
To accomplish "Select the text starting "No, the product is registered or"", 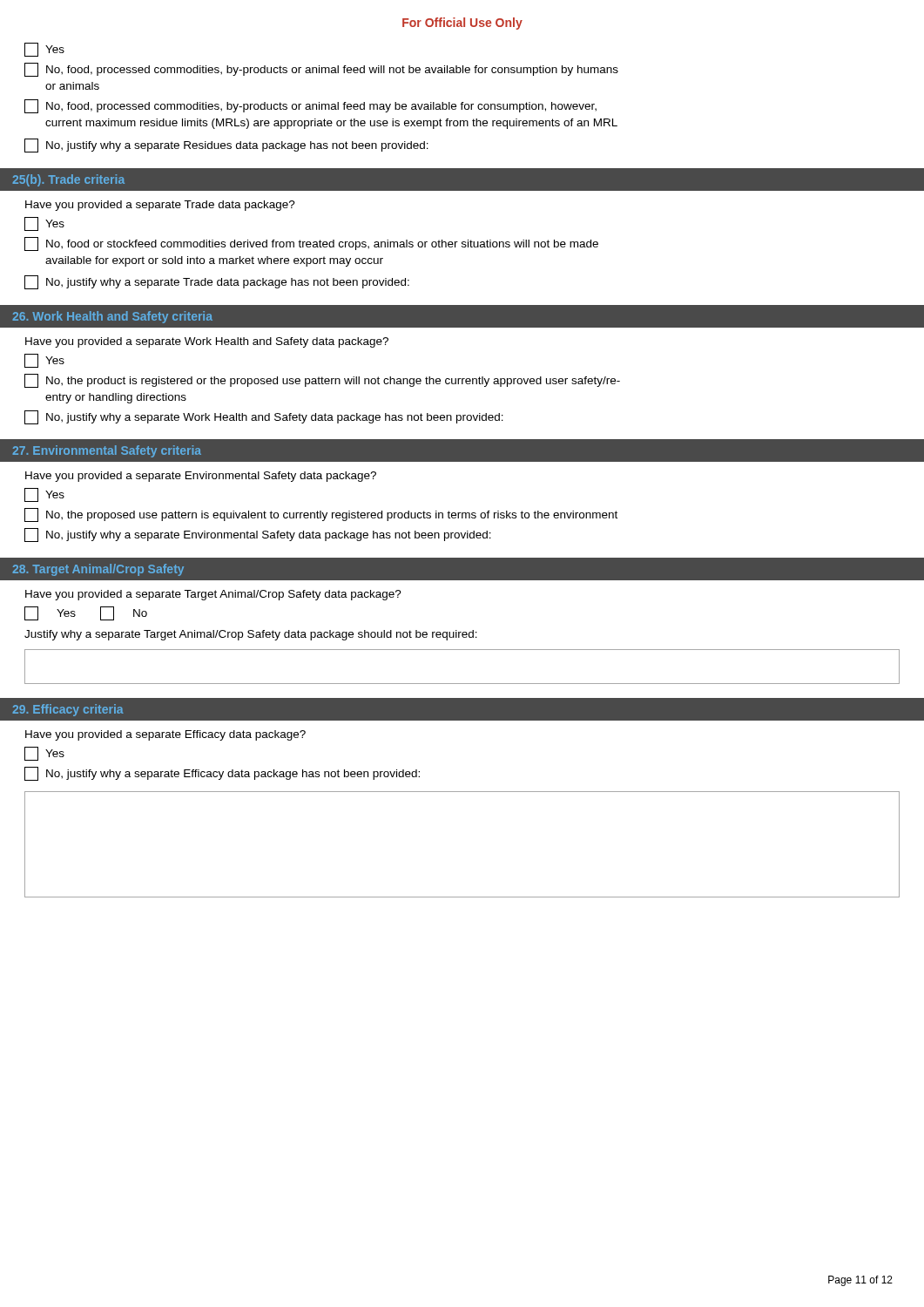I will click(x=322, y=389).
